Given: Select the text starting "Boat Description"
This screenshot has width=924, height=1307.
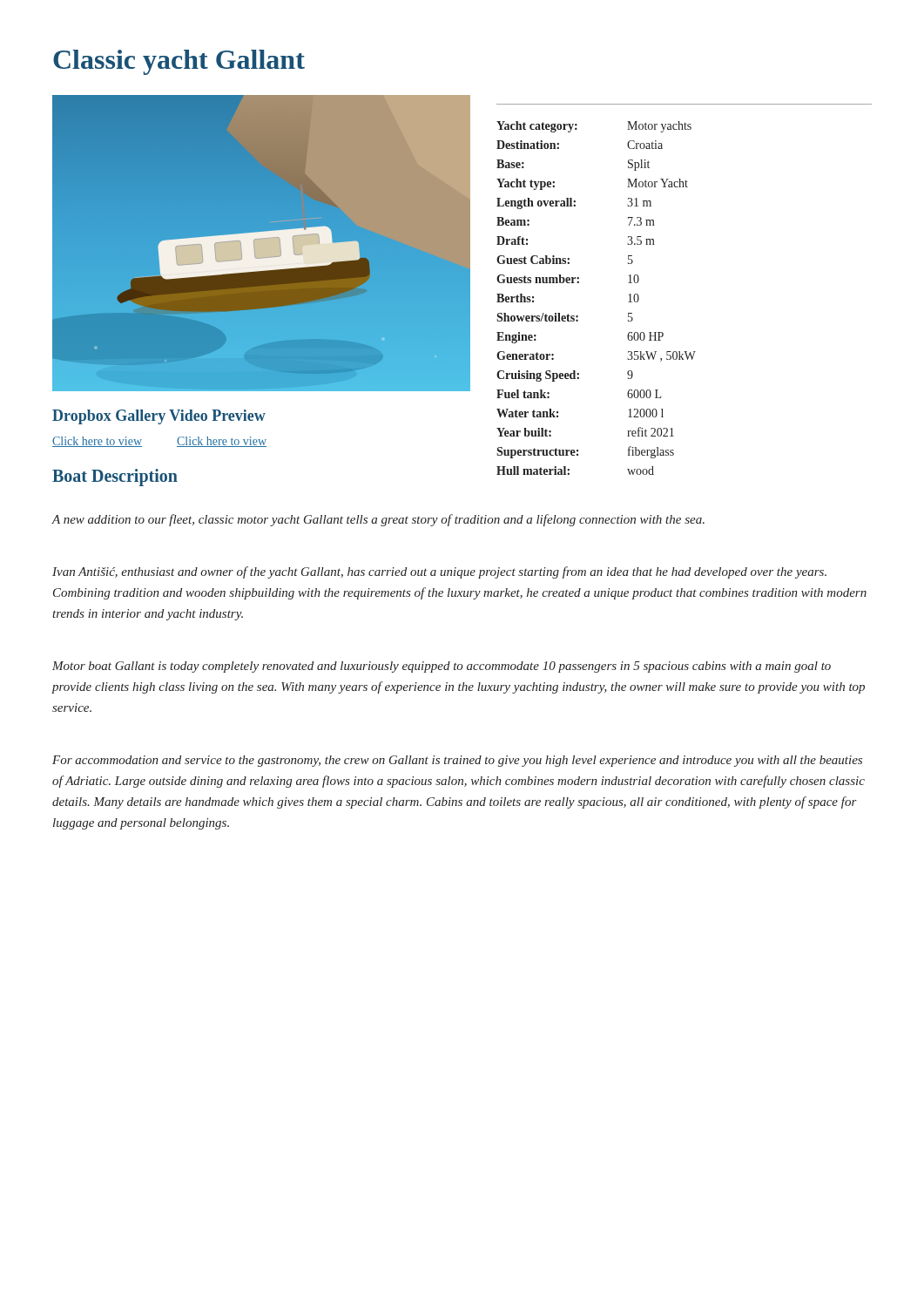Looking at the screenshot, I should coord(115,476).
